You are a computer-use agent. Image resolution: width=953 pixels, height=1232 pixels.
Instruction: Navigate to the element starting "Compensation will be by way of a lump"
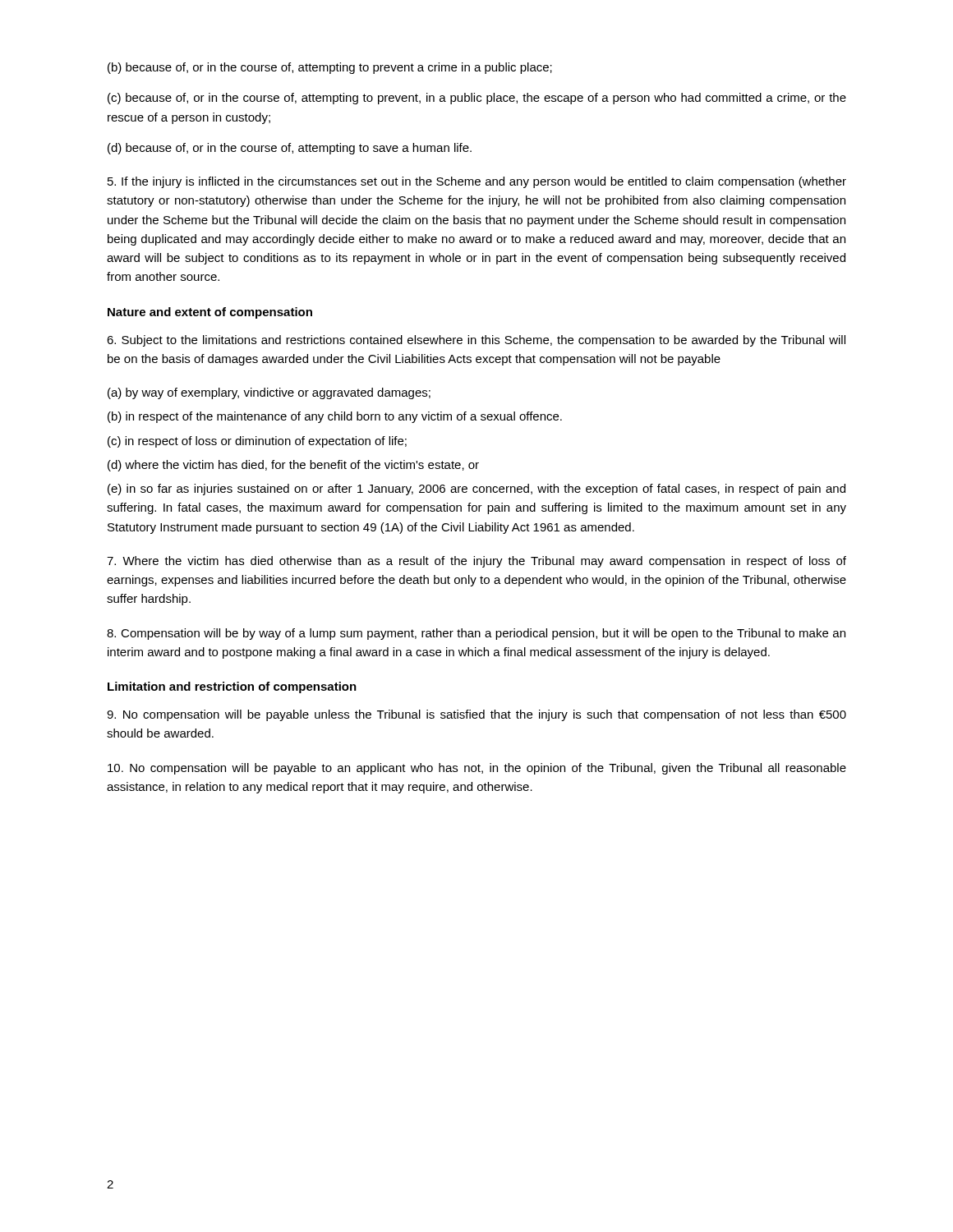[476, 642]
